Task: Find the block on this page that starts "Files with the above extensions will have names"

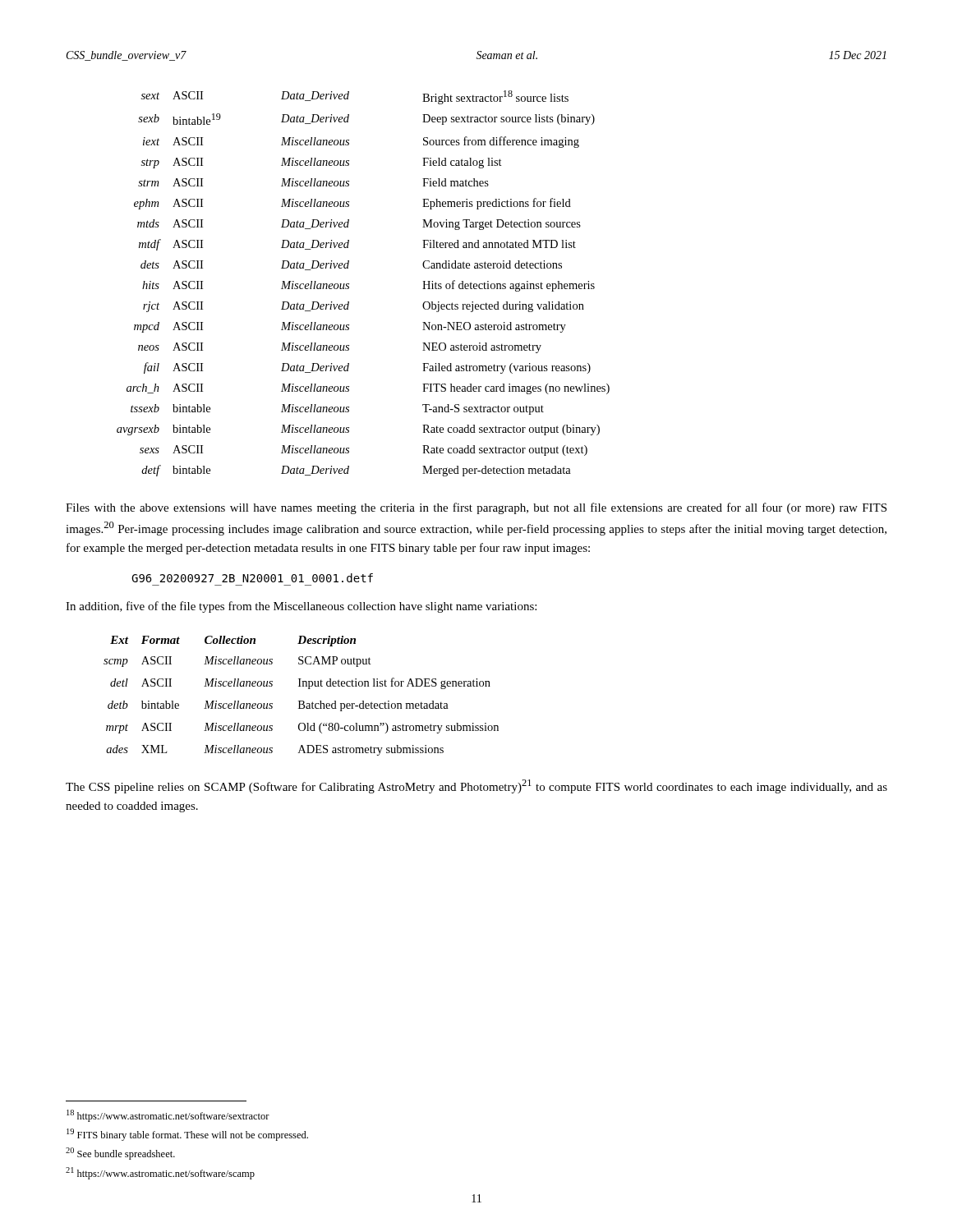Action: (476, 528)
